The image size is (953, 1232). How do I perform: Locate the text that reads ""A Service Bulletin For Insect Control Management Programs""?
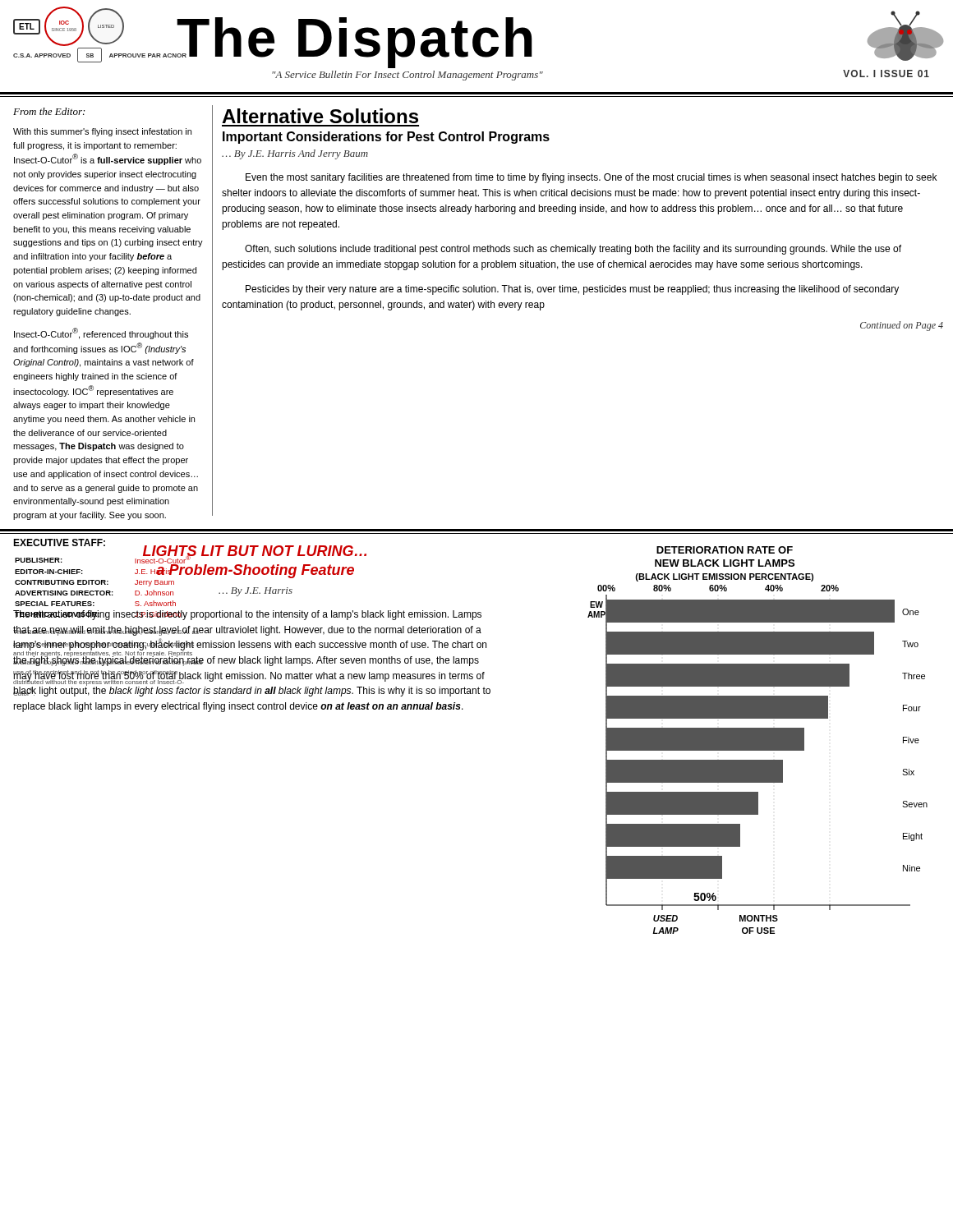[407, 74]
